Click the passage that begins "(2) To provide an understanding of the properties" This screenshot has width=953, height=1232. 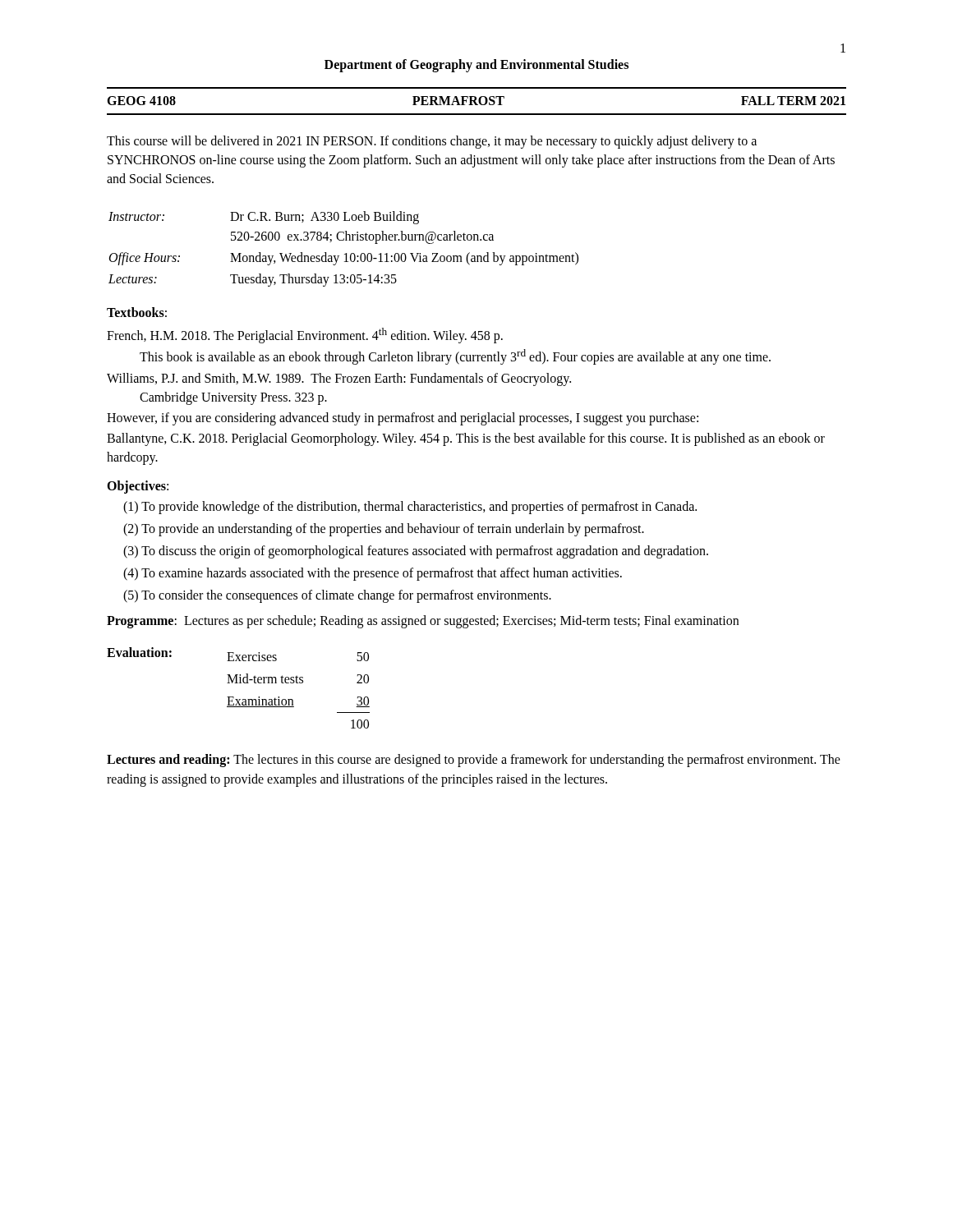(384, 528)
